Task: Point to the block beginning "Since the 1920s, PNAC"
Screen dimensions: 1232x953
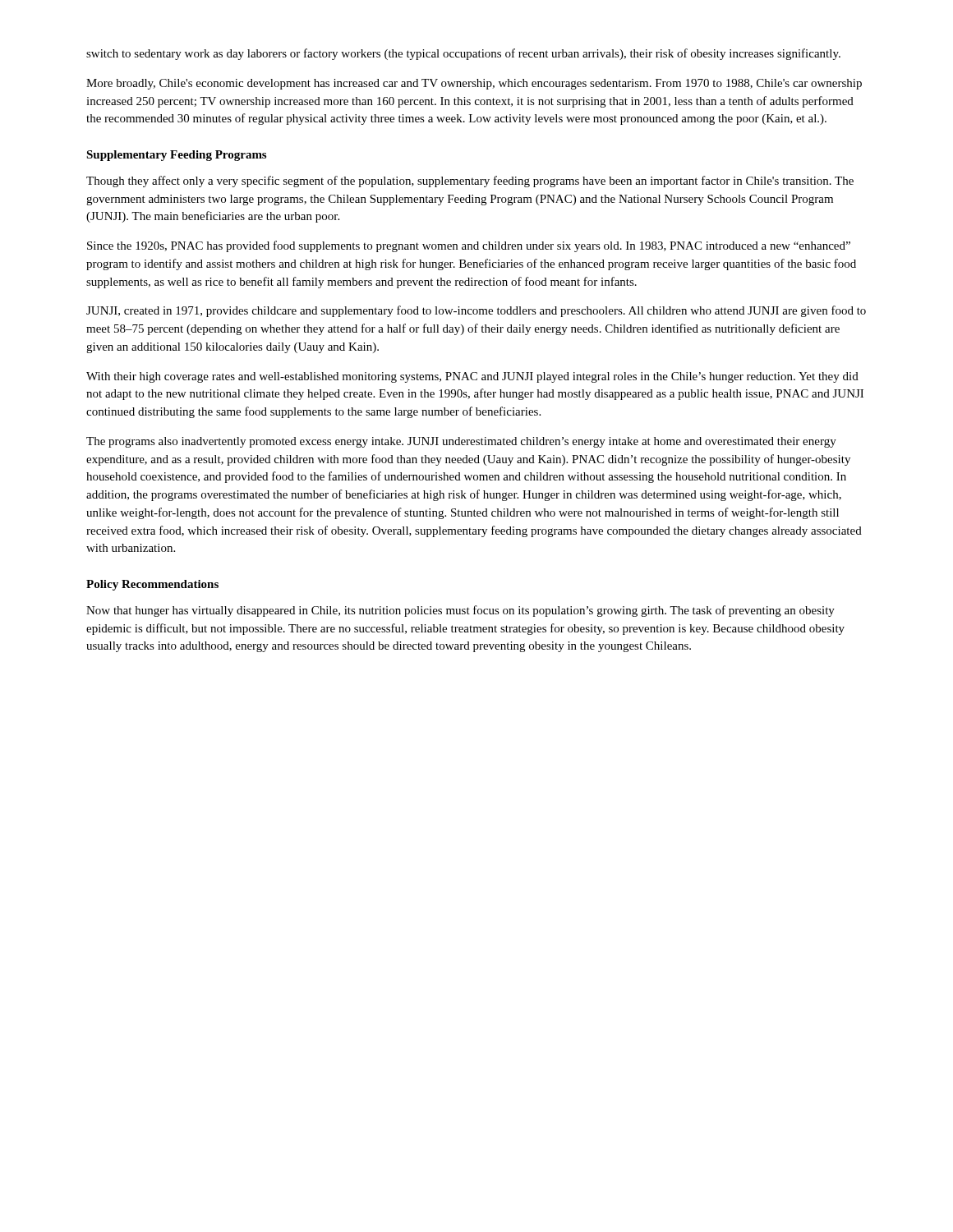Action: tap(476, 264)
